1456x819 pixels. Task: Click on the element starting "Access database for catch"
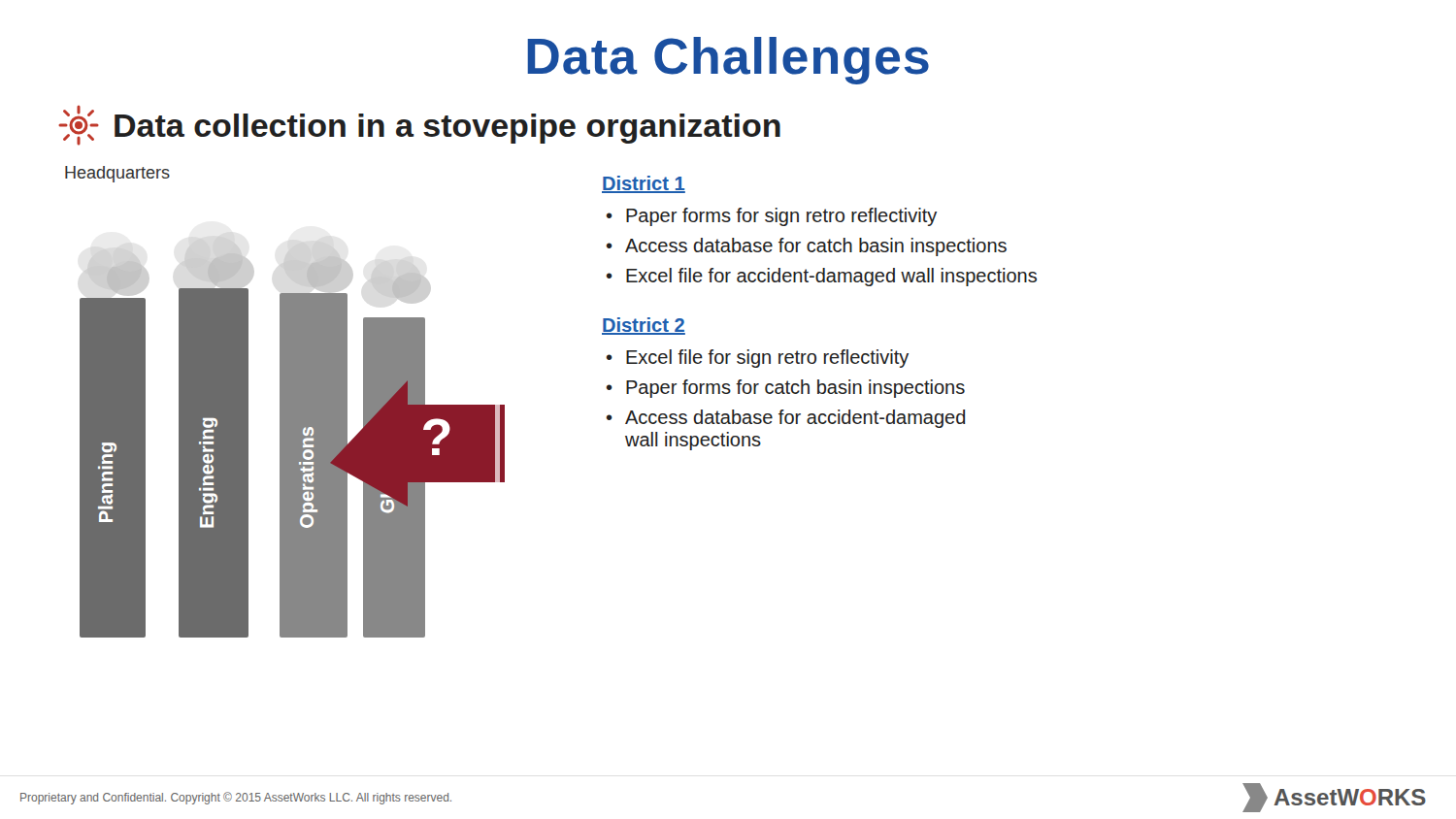pos(816,245)
